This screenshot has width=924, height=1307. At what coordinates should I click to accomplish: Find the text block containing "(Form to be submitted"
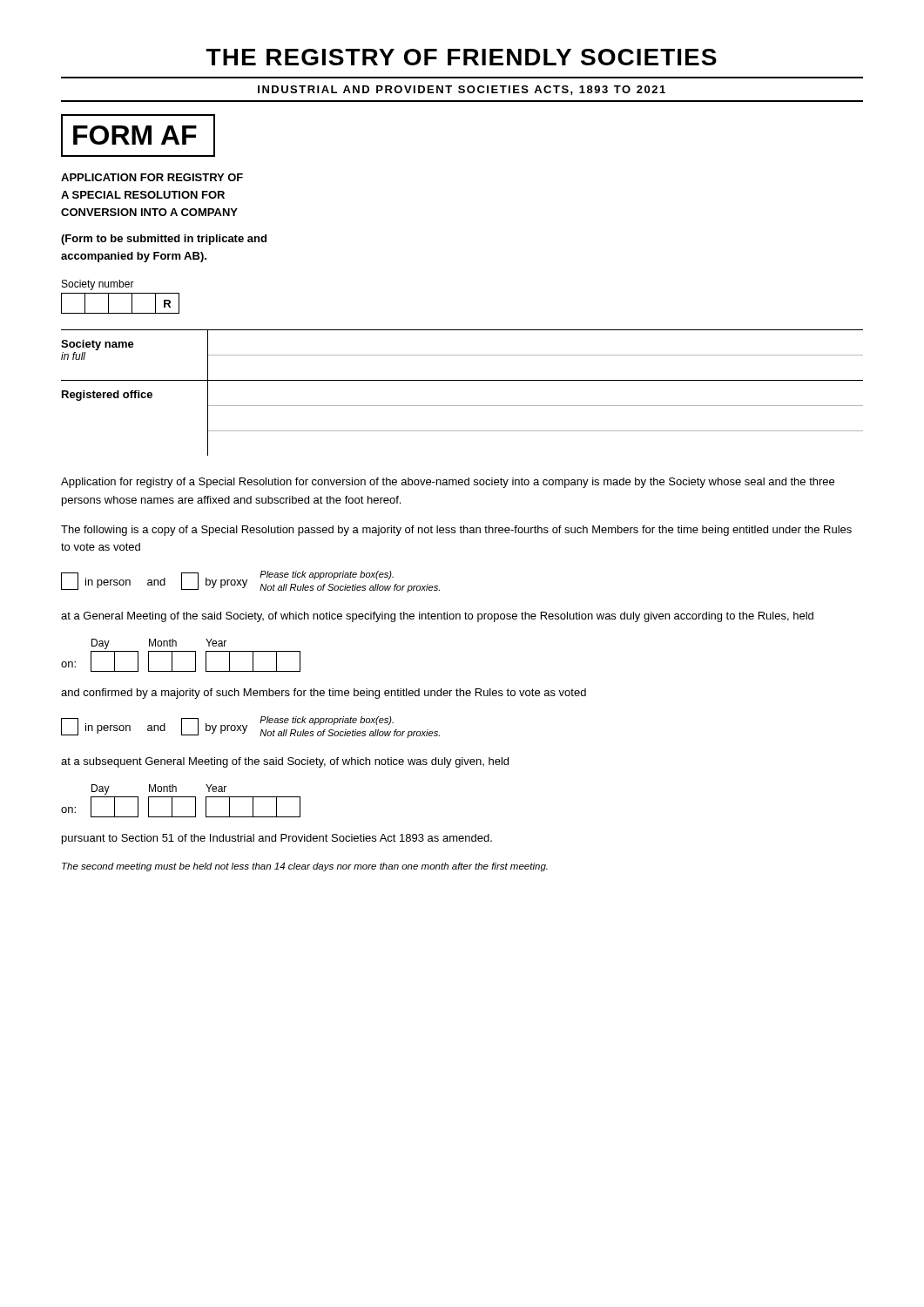[164, 247]
